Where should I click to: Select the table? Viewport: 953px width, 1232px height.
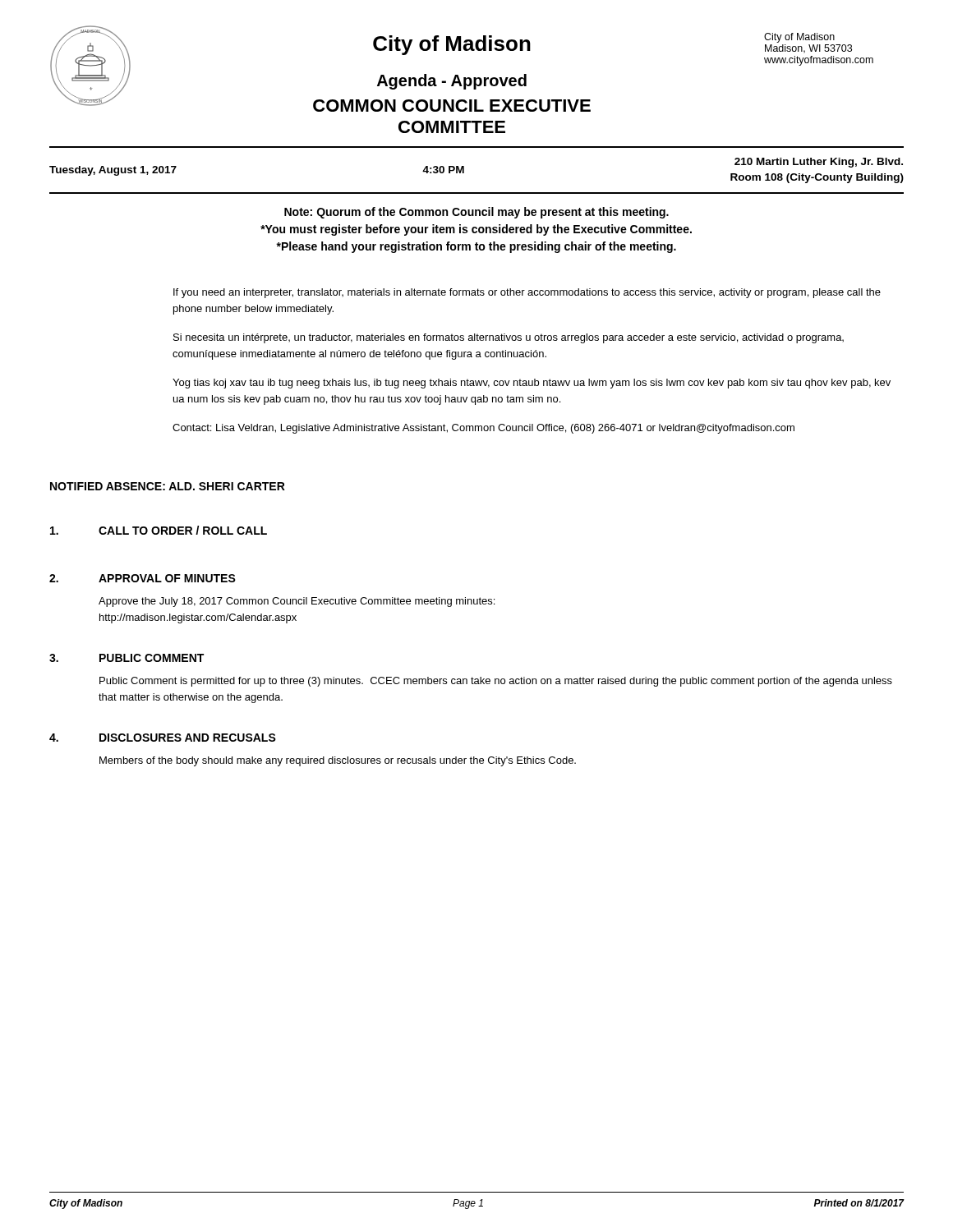pos(476,170)
